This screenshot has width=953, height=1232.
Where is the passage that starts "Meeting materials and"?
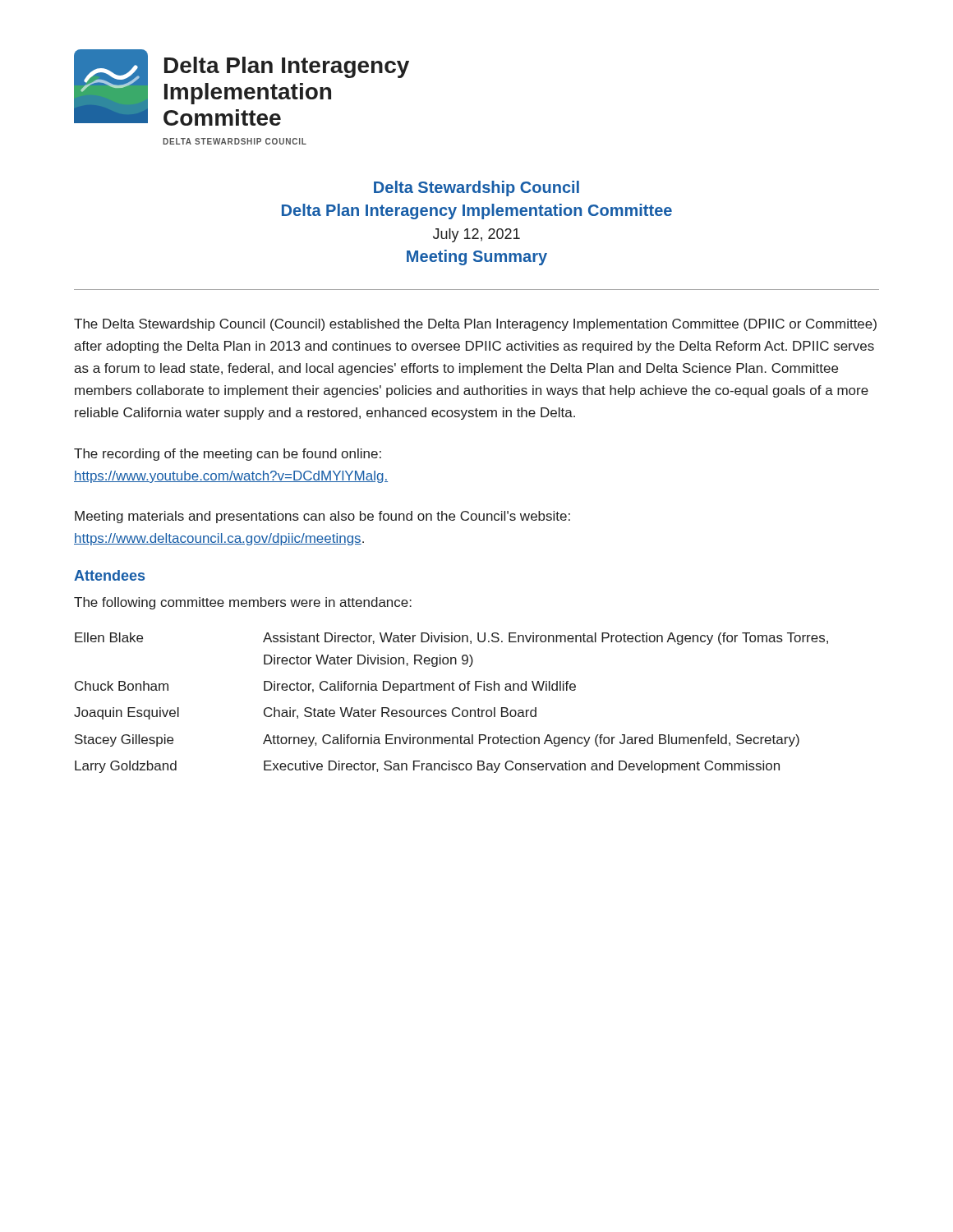(x=323, y=527)
